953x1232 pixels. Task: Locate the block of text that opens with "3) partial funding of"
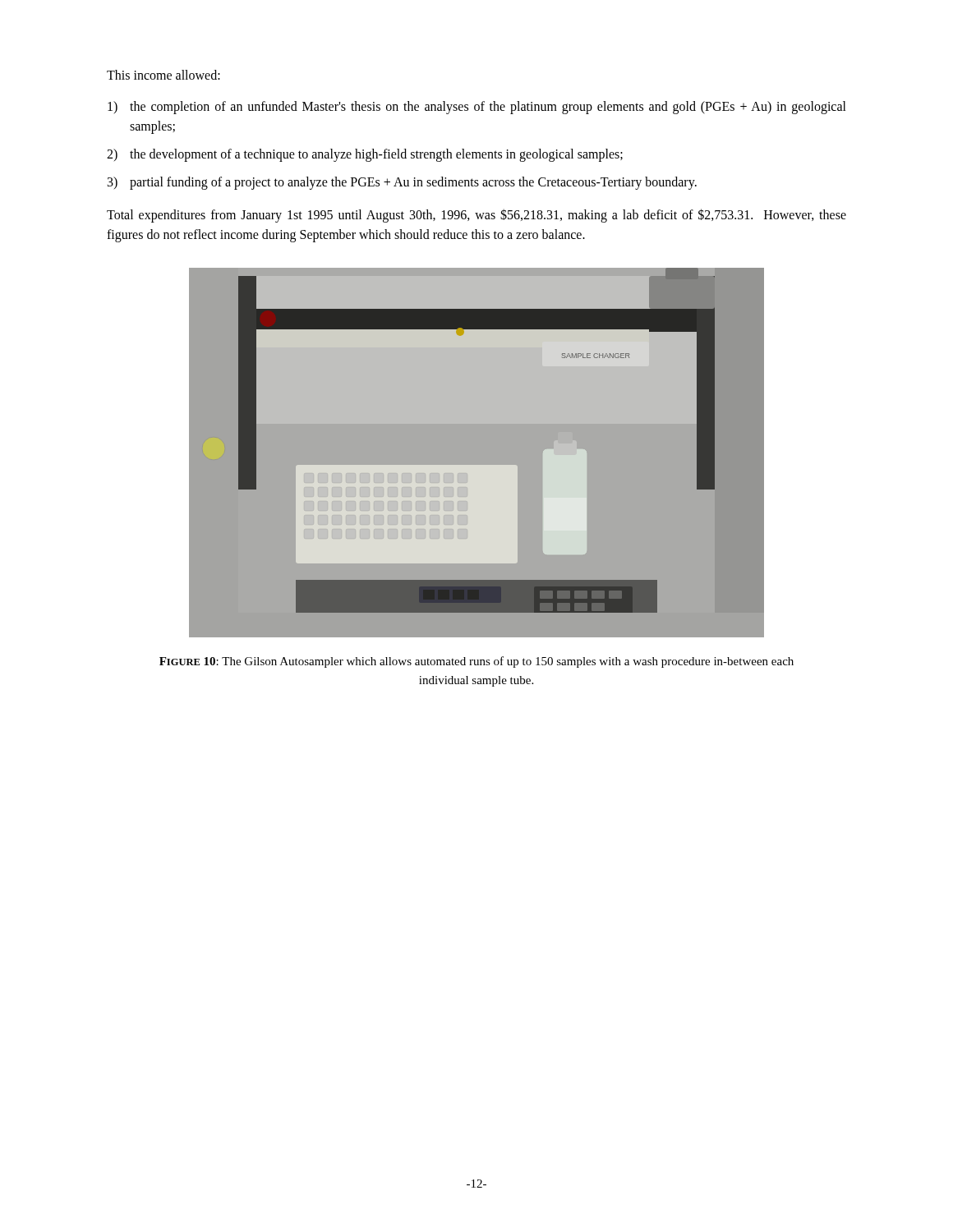point(476,182)
